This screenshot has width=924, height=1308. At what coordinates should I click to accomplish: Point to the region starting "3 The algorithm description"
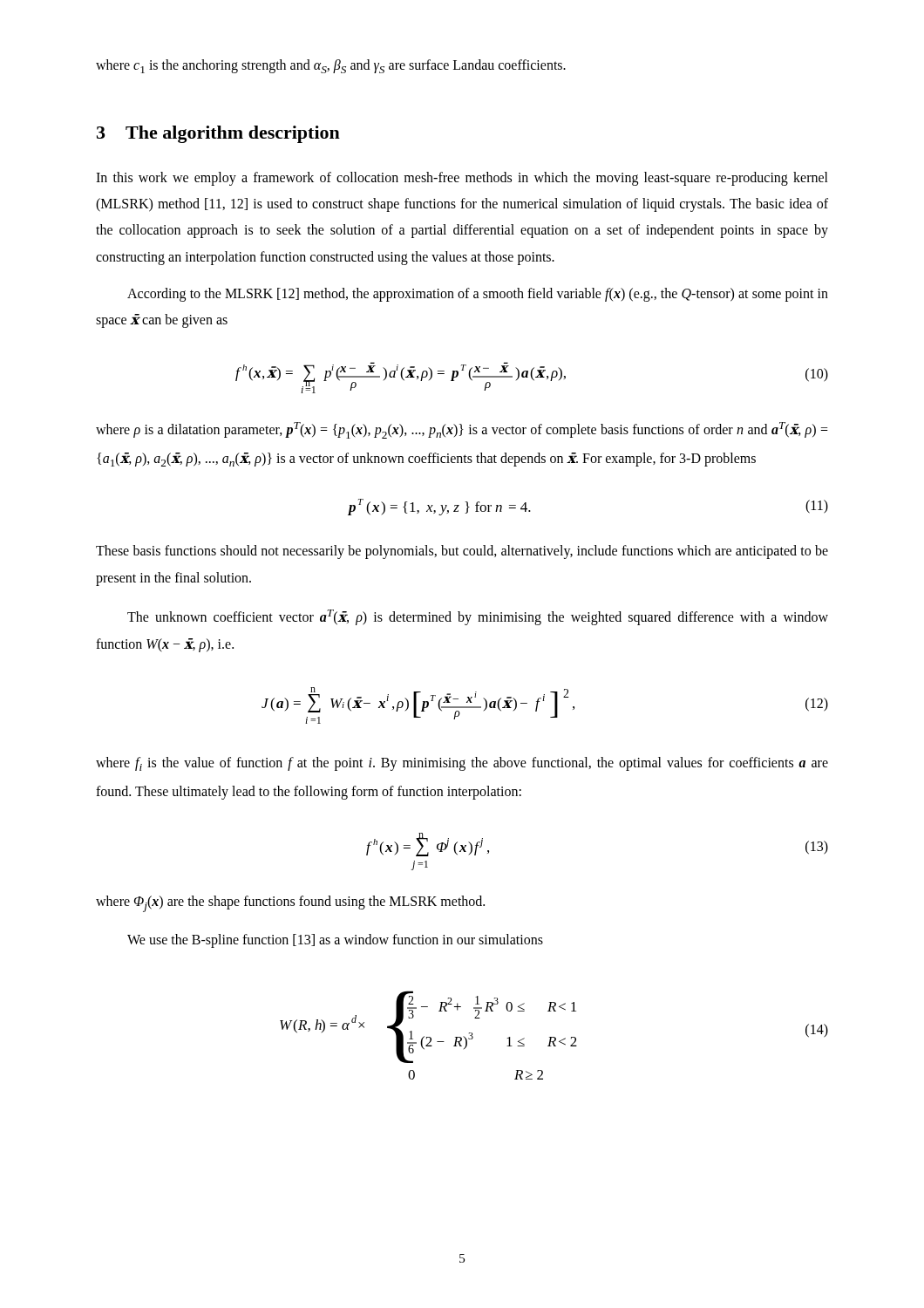(218, 132)
